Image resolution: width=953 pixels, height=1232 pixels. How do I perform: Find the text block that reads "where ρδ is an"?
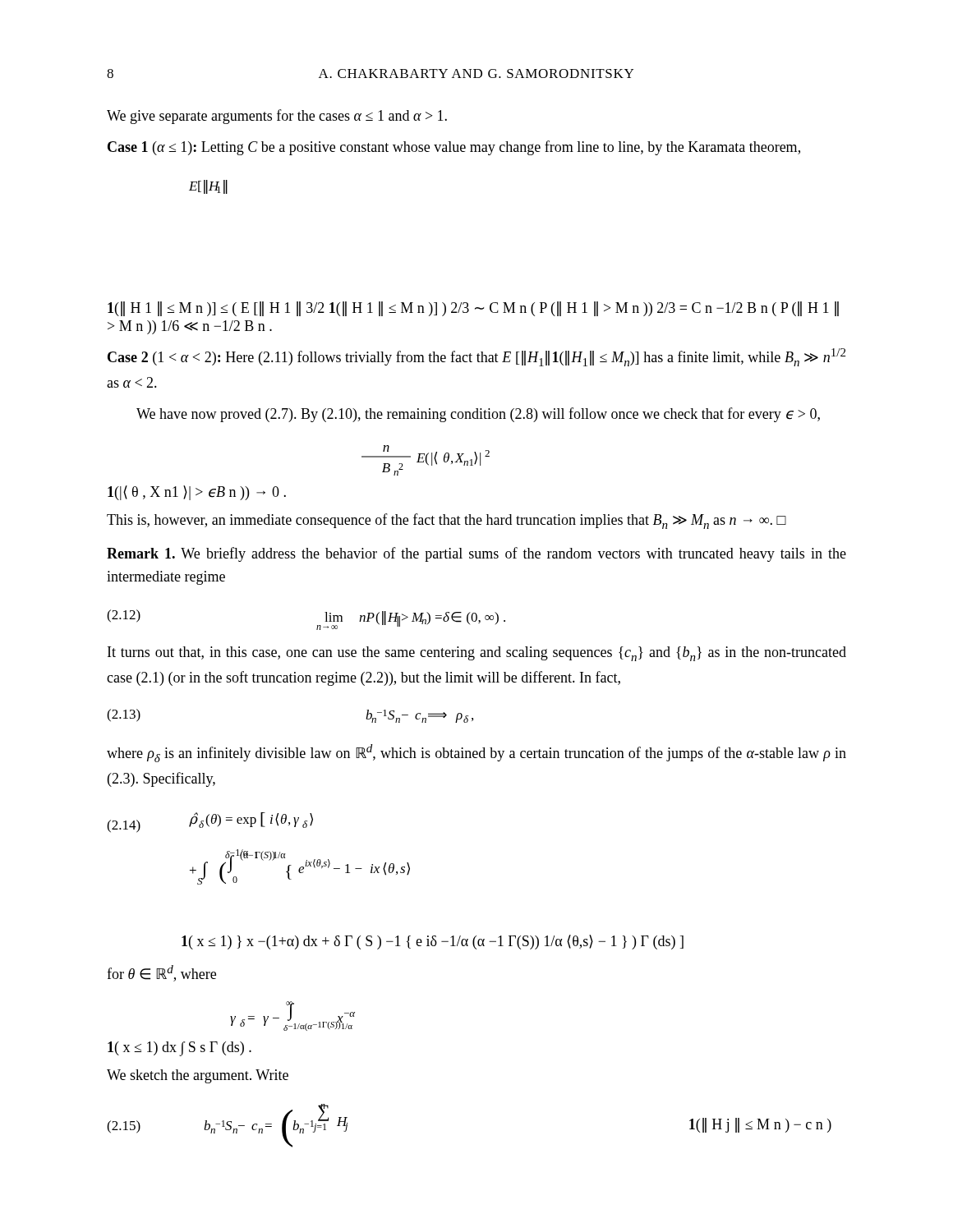[476, 765]
